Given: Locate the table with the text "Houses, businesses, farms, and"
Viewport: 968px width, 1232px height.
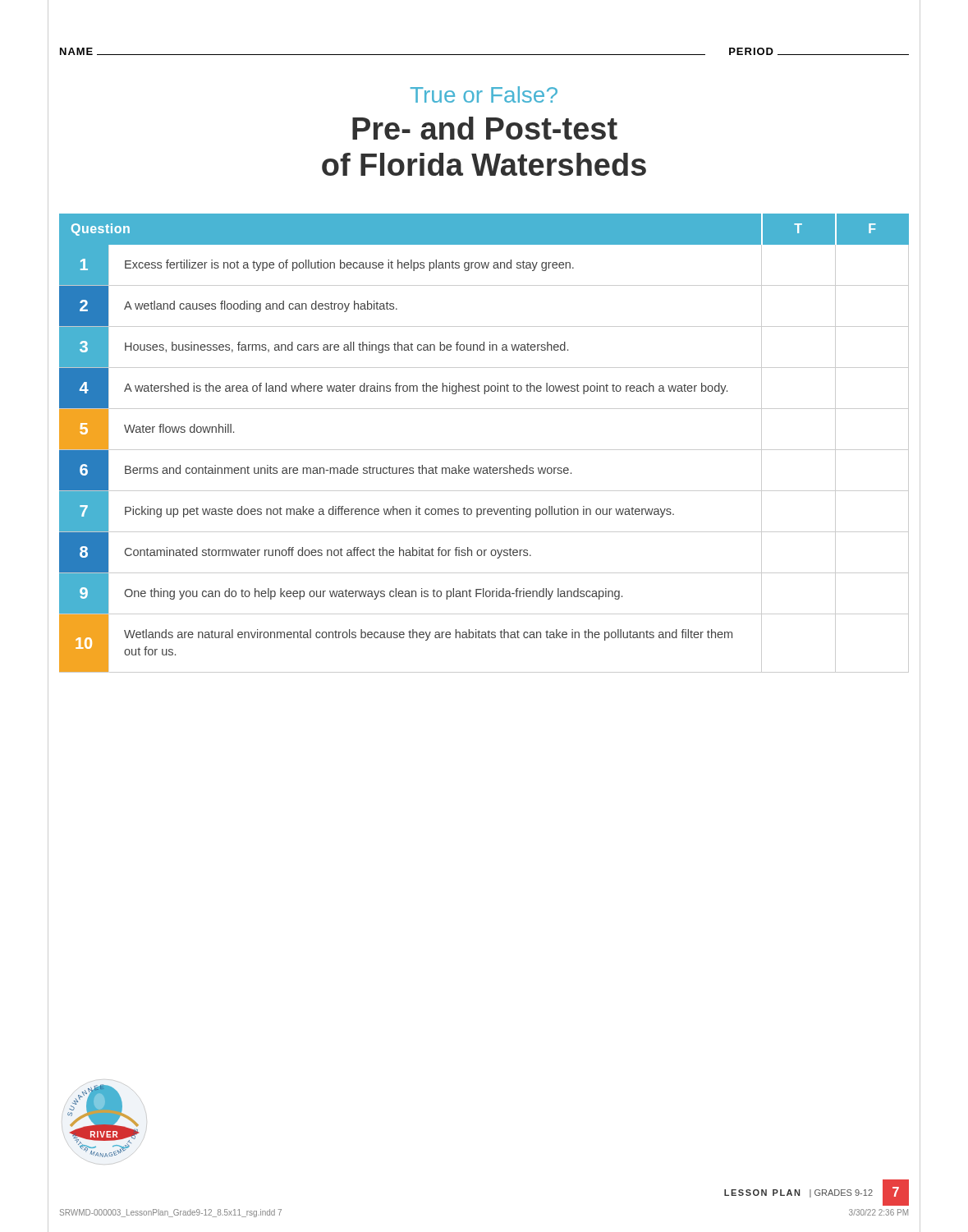Looking at the screenshot, I should coord(484,443).
